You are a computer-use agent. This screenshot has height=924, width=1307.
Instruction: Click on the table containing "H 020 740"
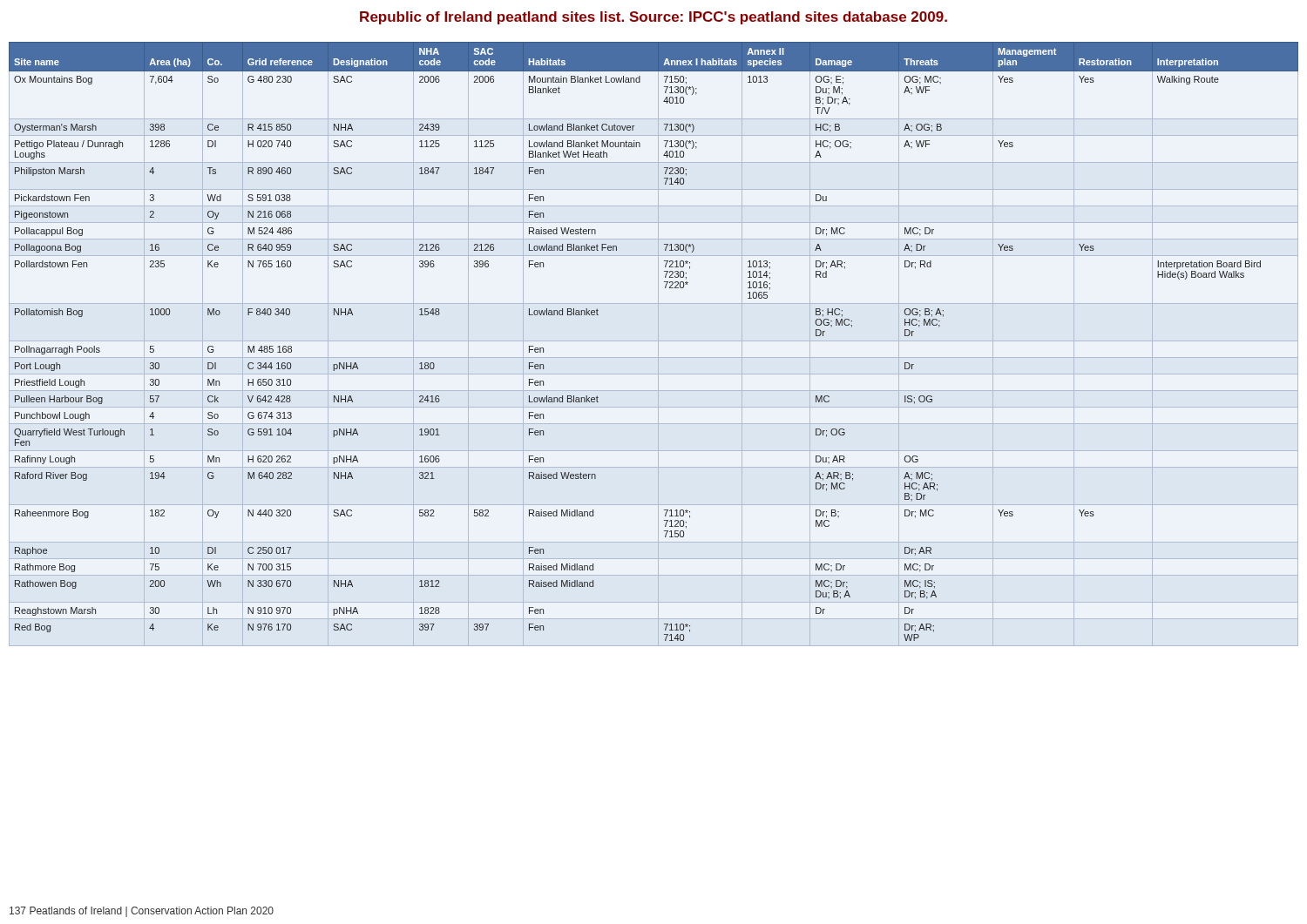[x=654, y=344]
